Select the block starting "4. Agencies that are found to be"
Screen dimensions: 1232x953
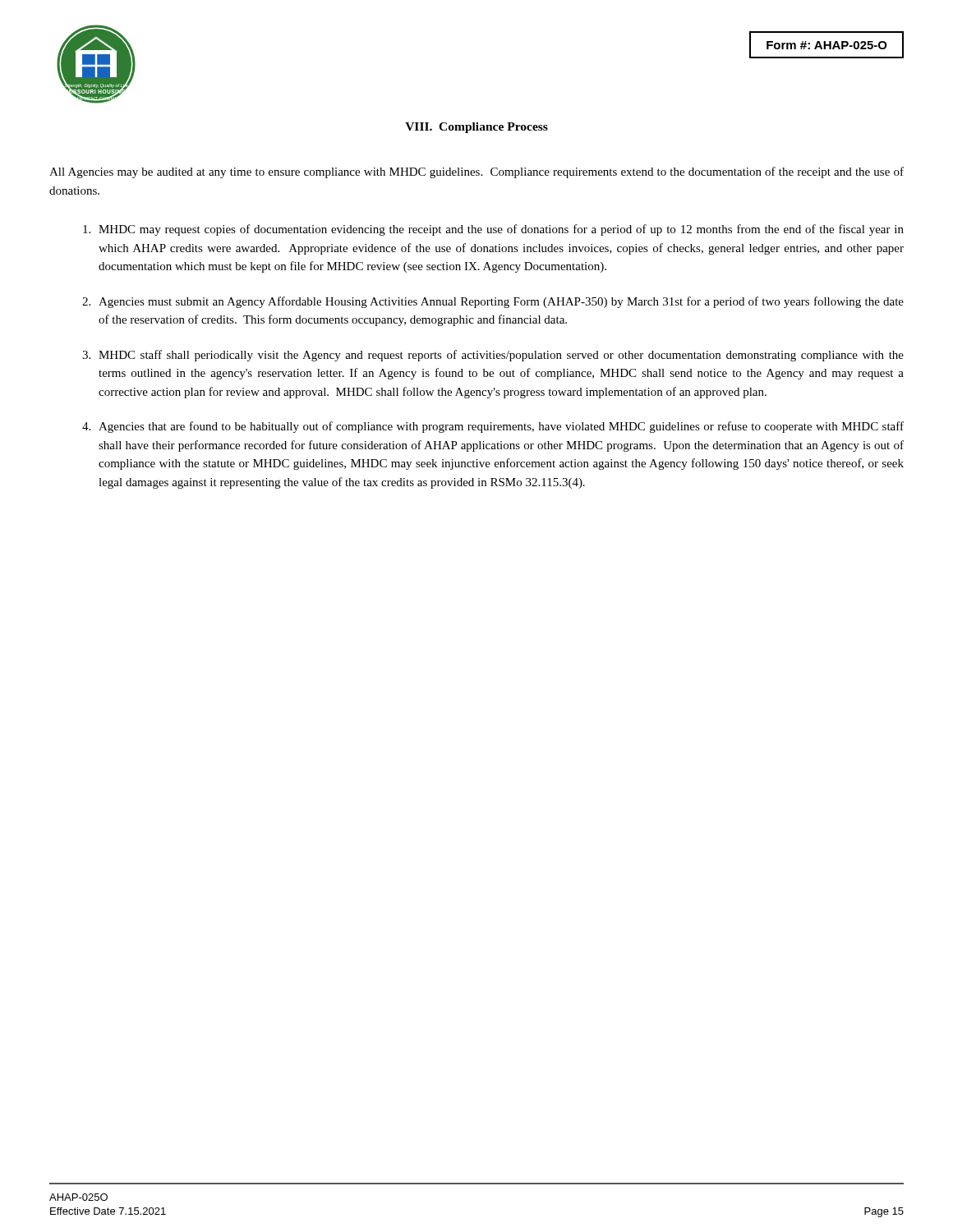(476, 454)
